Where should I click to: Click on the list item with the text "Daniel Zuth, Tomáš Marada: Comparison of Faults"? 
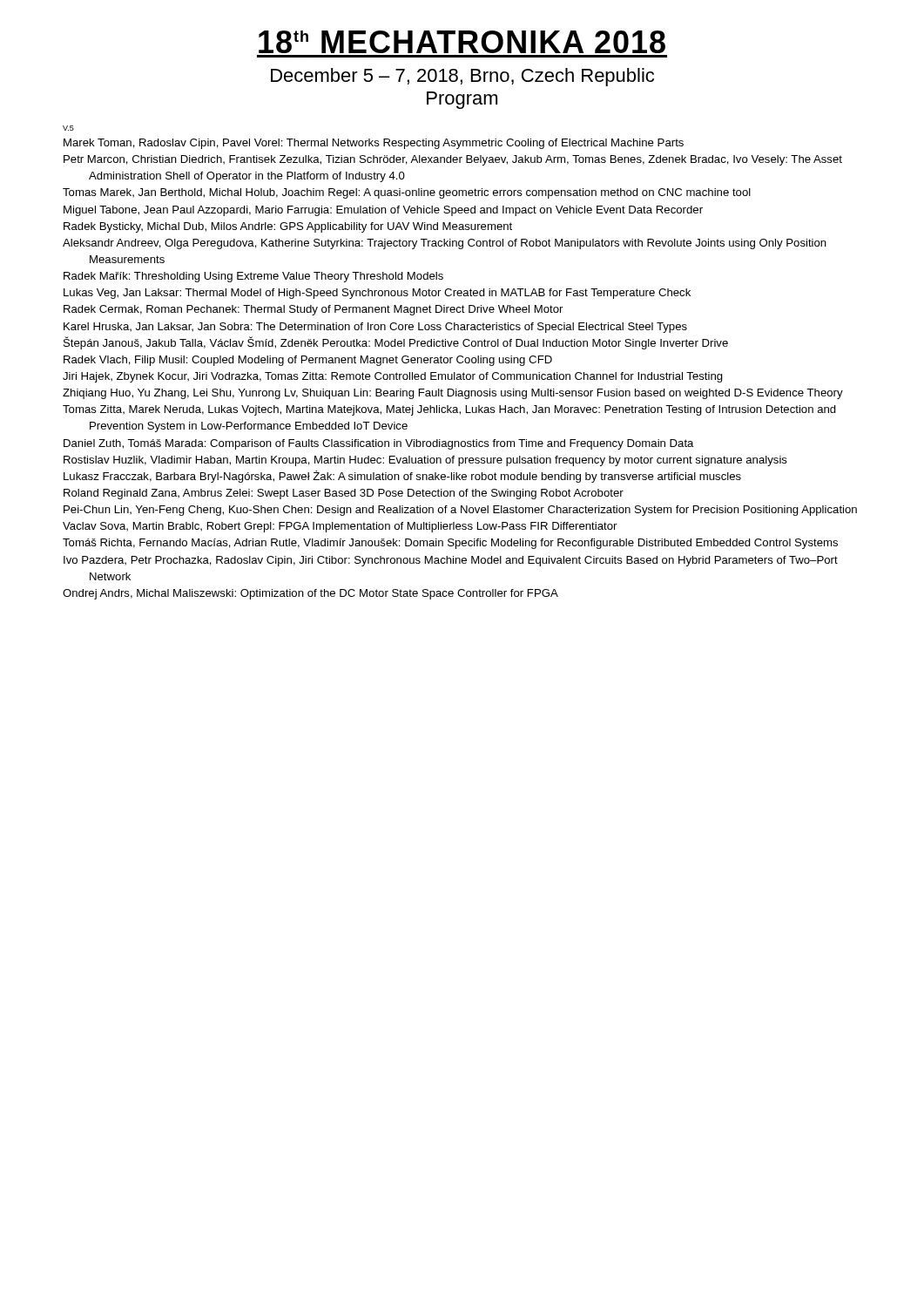tap(378, 443)
